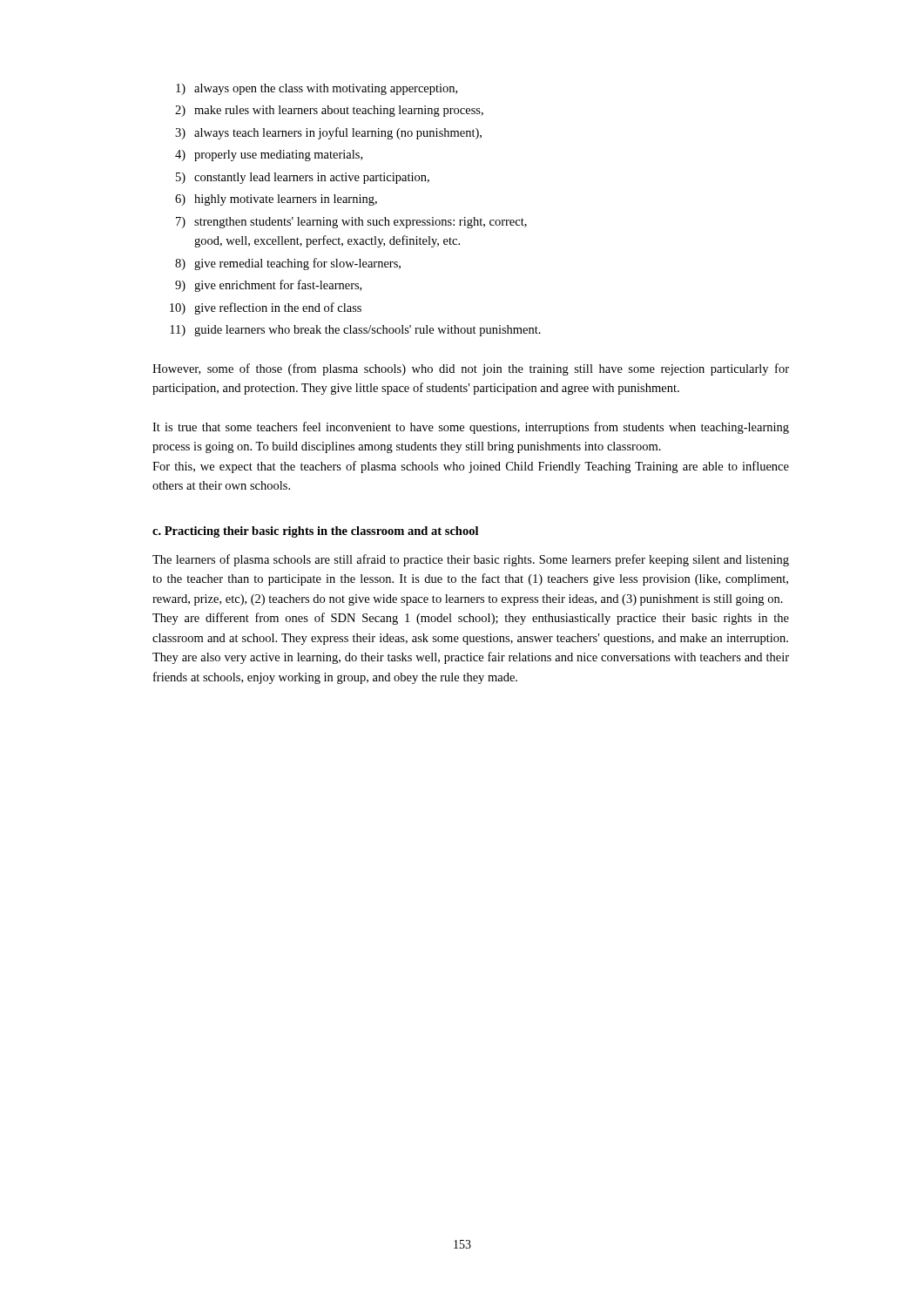The width and height of the screenshot is (924, 1307).
Task: Point to the region starting "c. Practicing their"
Action: 315,531
